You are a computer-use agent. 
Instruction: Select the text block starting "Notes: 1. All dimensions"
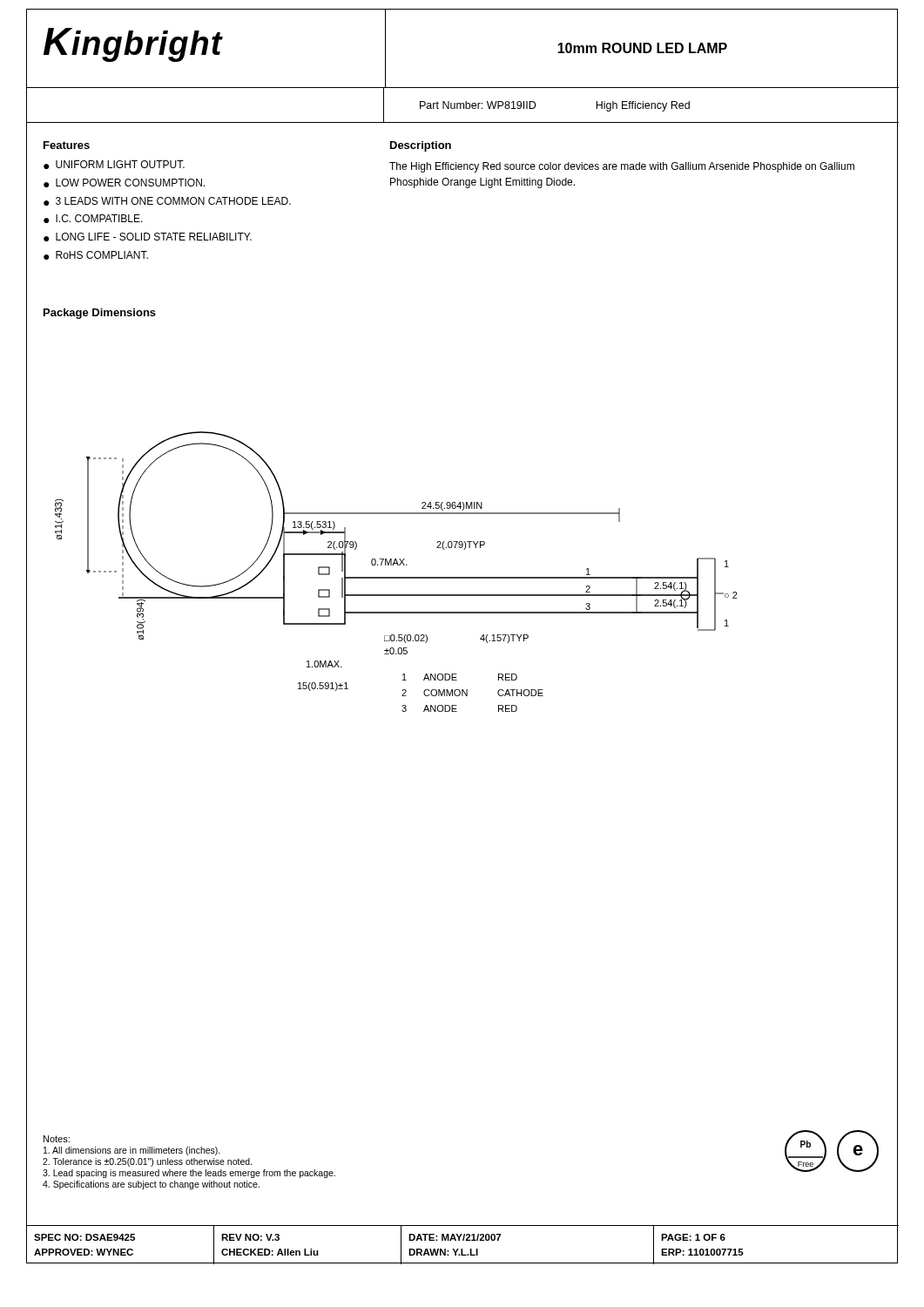point(57,1139)
